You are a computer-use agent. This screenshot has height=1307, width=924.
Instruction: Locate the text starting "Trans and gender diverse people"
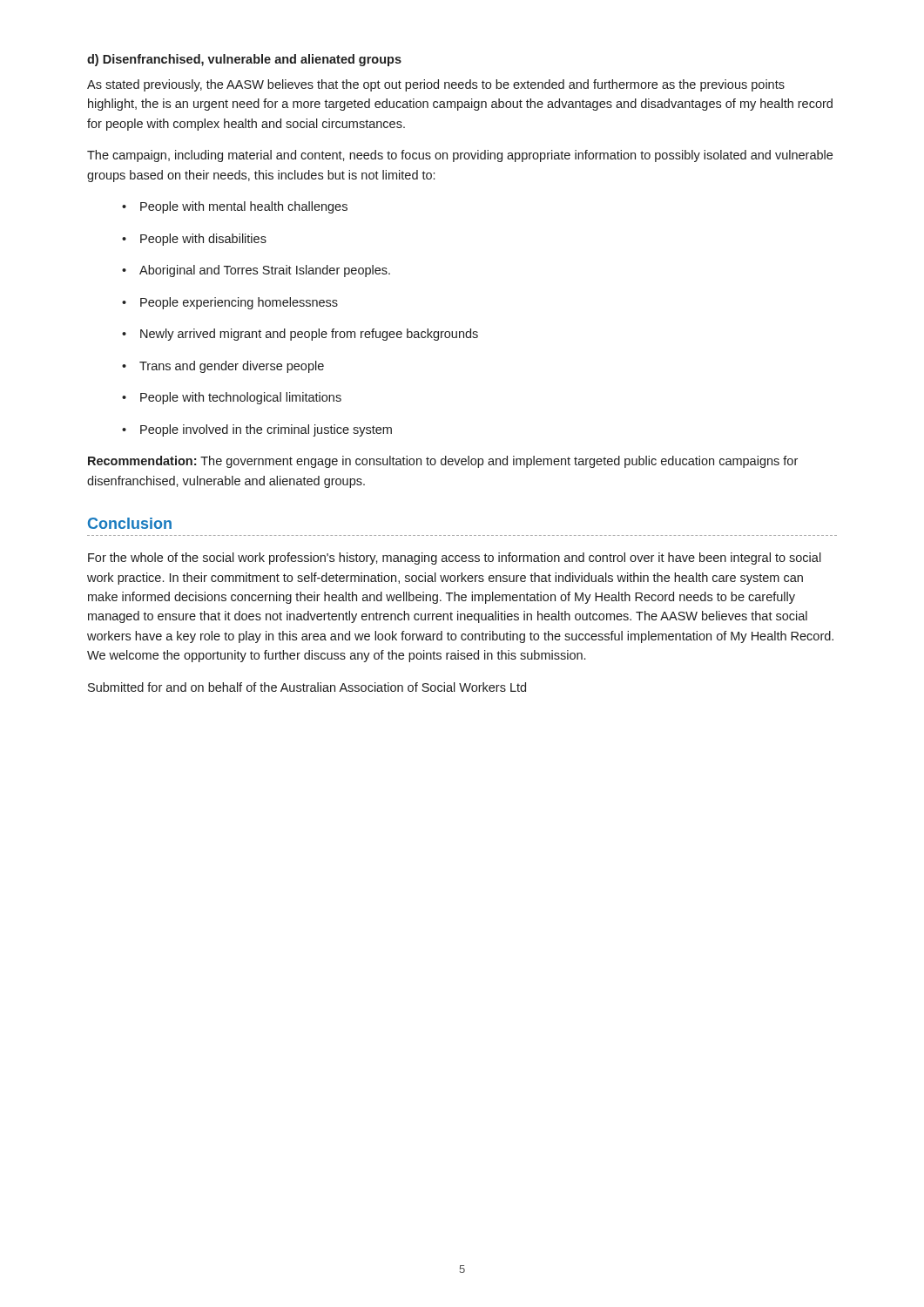pyautogui.click(x=223, y=367)
